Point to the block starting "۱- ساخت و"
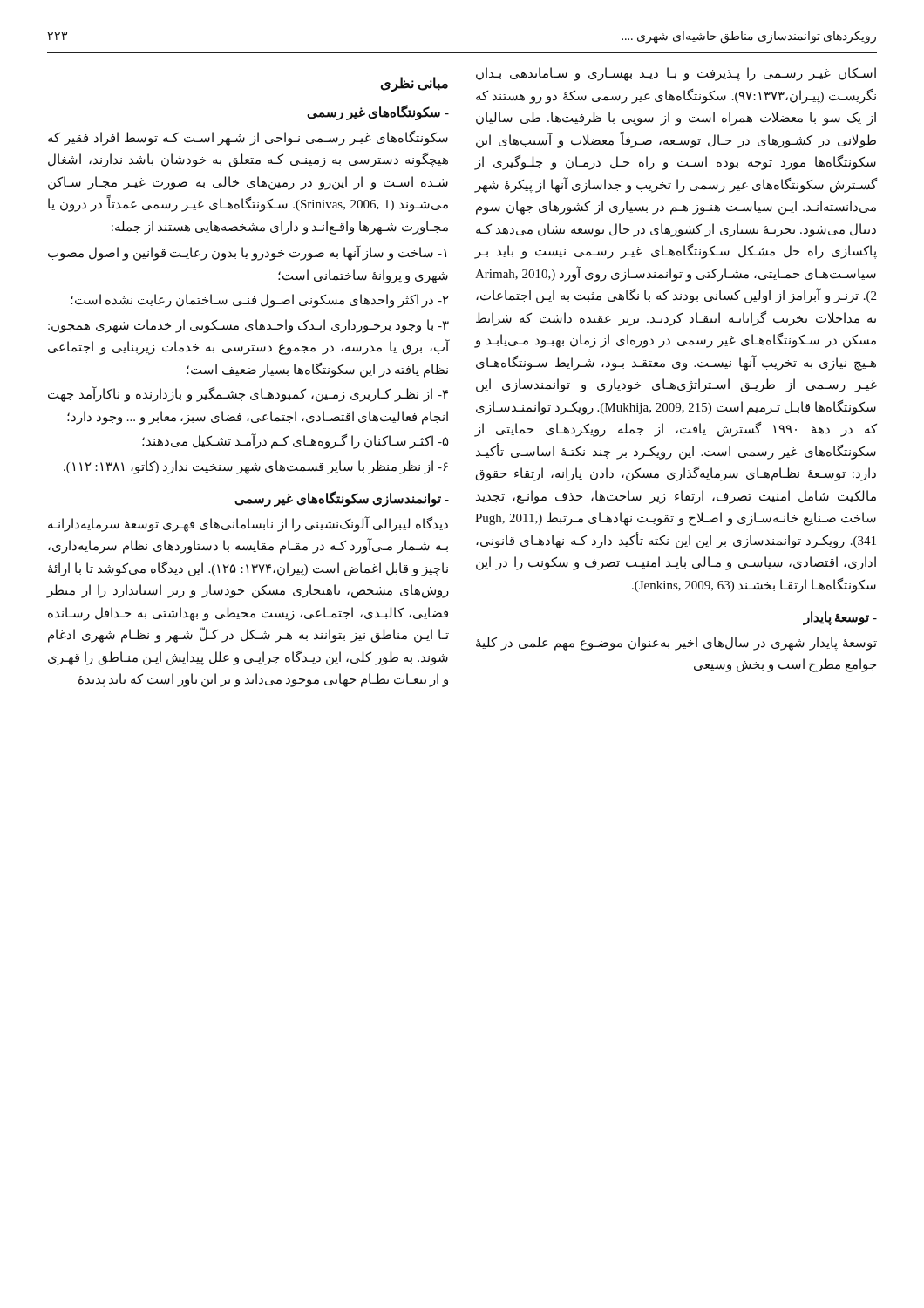 tap(248, 265)
